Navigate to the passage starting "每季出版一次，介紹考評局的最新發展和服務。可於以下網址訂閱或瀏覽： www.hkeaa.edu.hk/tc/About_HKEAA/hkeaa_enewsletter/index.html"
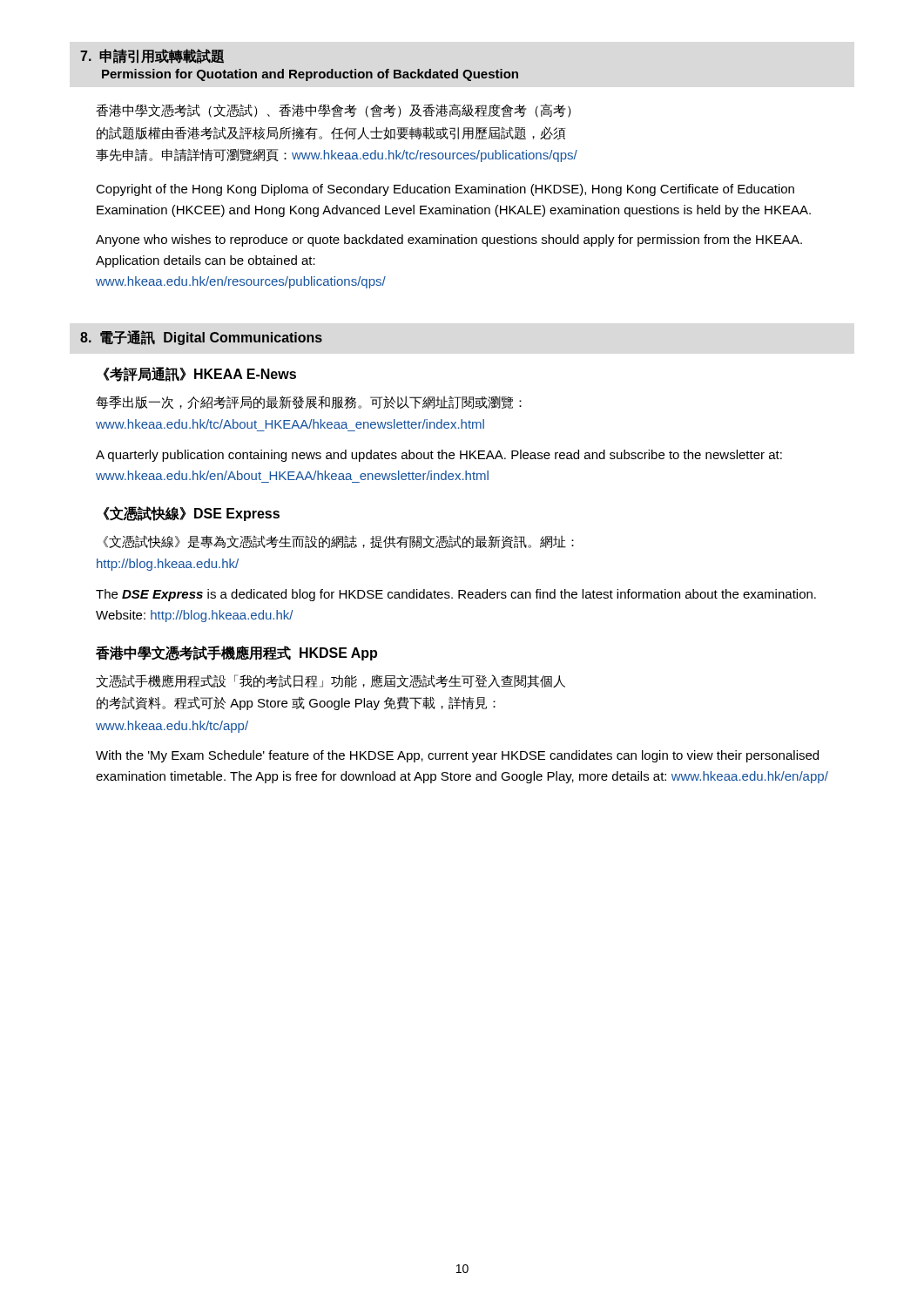Viewport: 924px width, 1307px height. (x=311, y=413)
